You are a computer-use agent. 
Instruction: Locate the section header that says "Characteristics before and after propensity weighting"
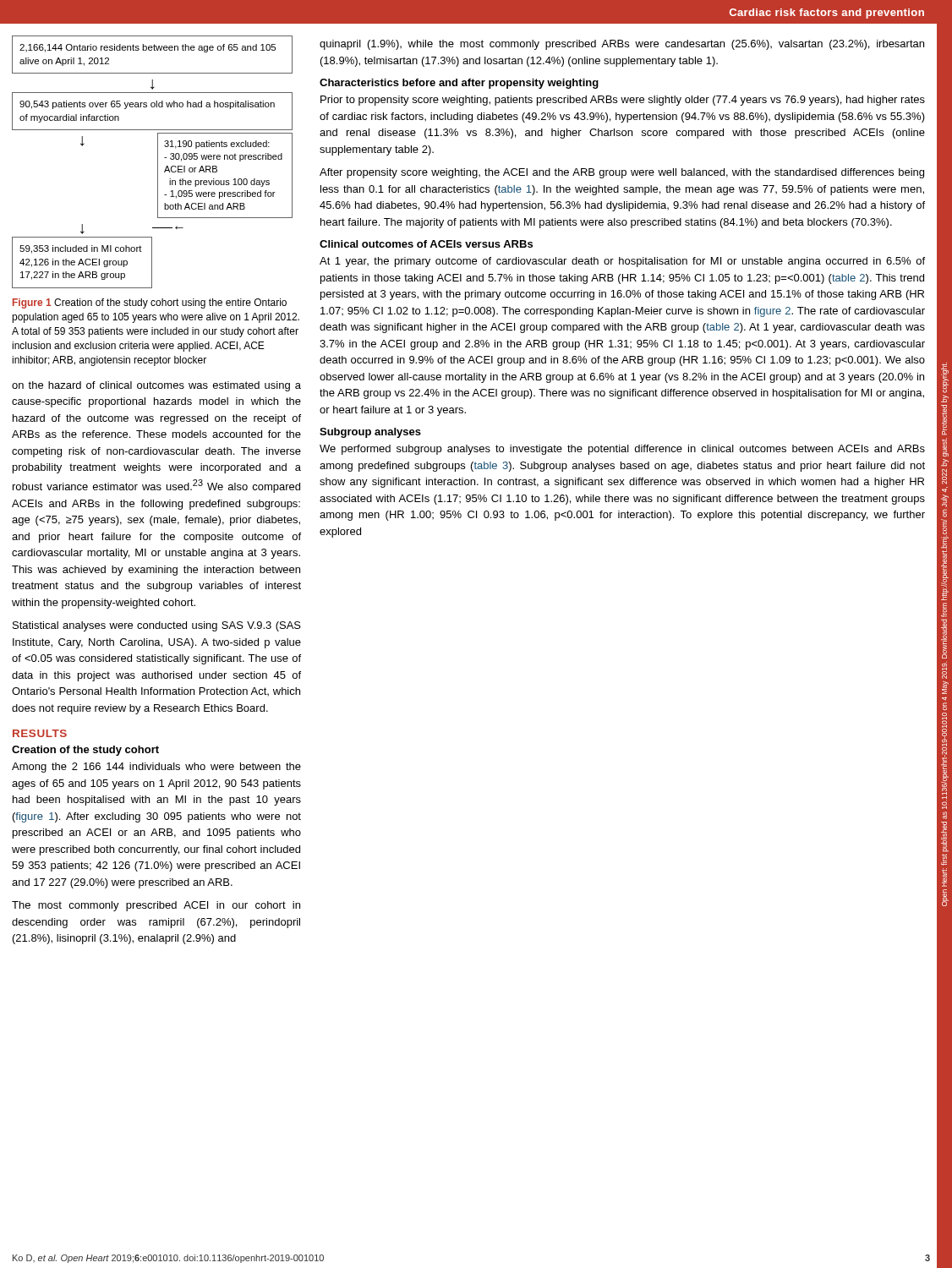(459, 82)
